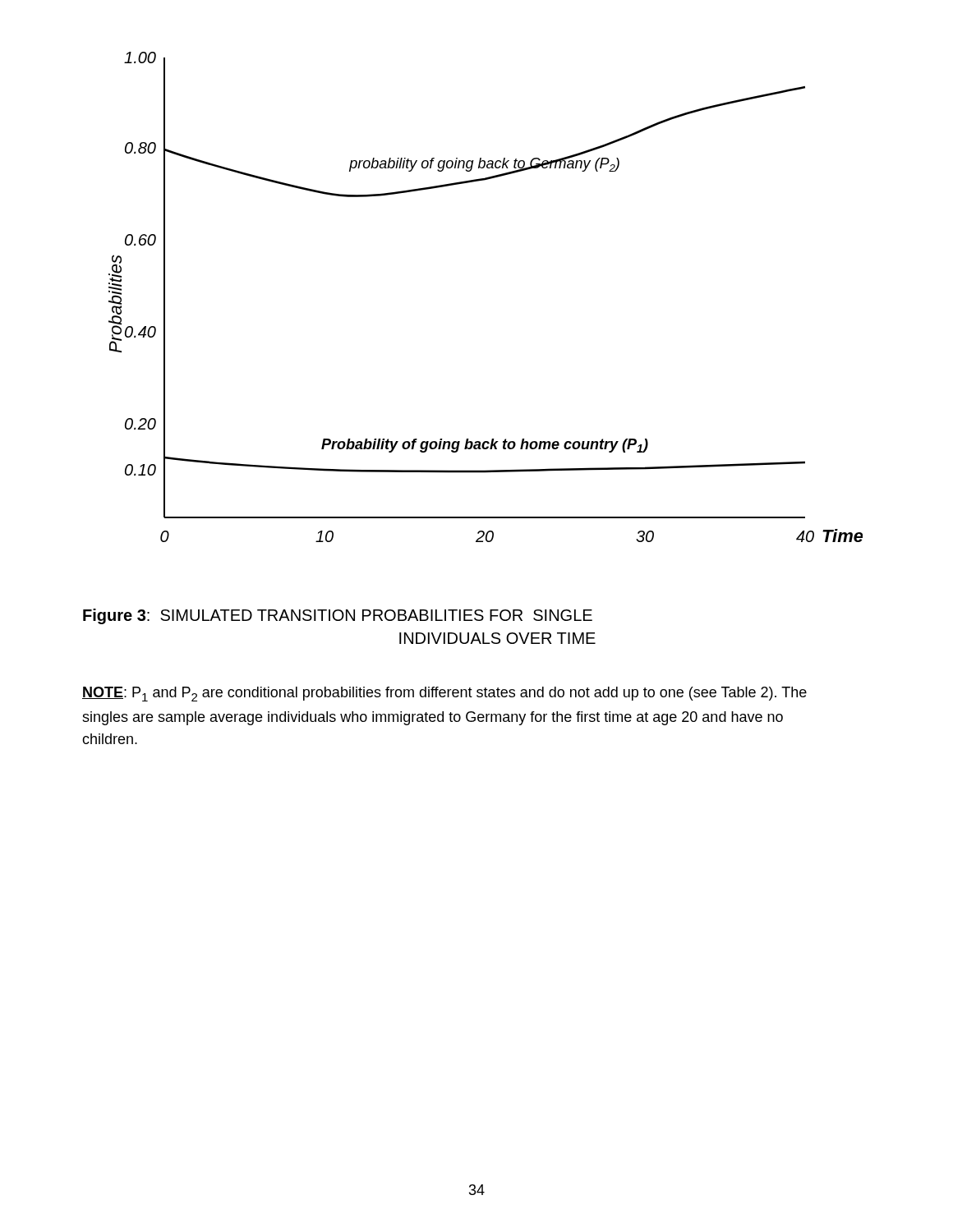Viewport: 953px width, 1232px height.
Task: Find the text starting "NOTE: P1 and P2 are conditional probabilities from"
Action: 445,716
